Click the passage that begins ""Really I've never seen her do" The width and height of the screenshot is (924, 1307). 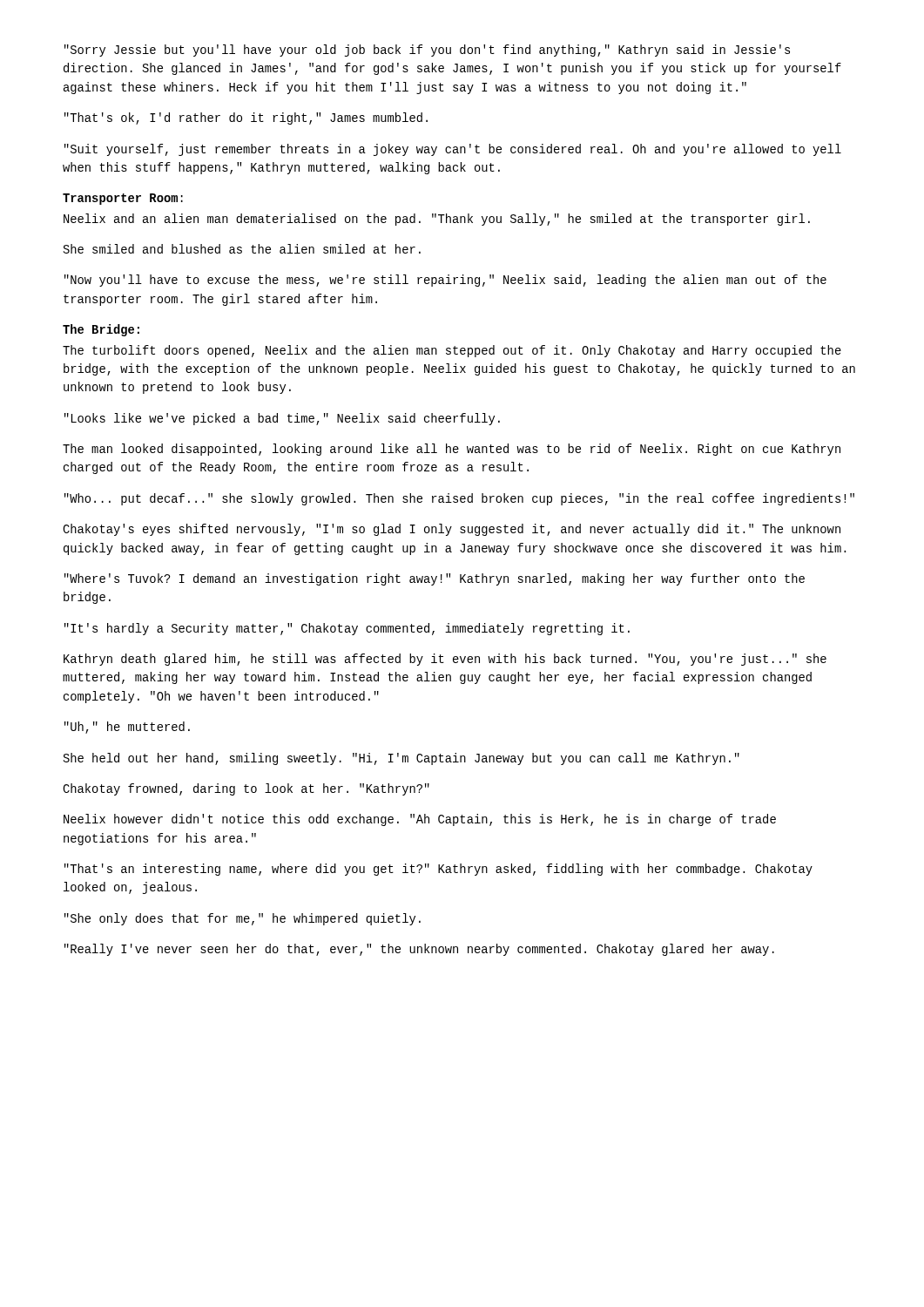coord(420,950)
